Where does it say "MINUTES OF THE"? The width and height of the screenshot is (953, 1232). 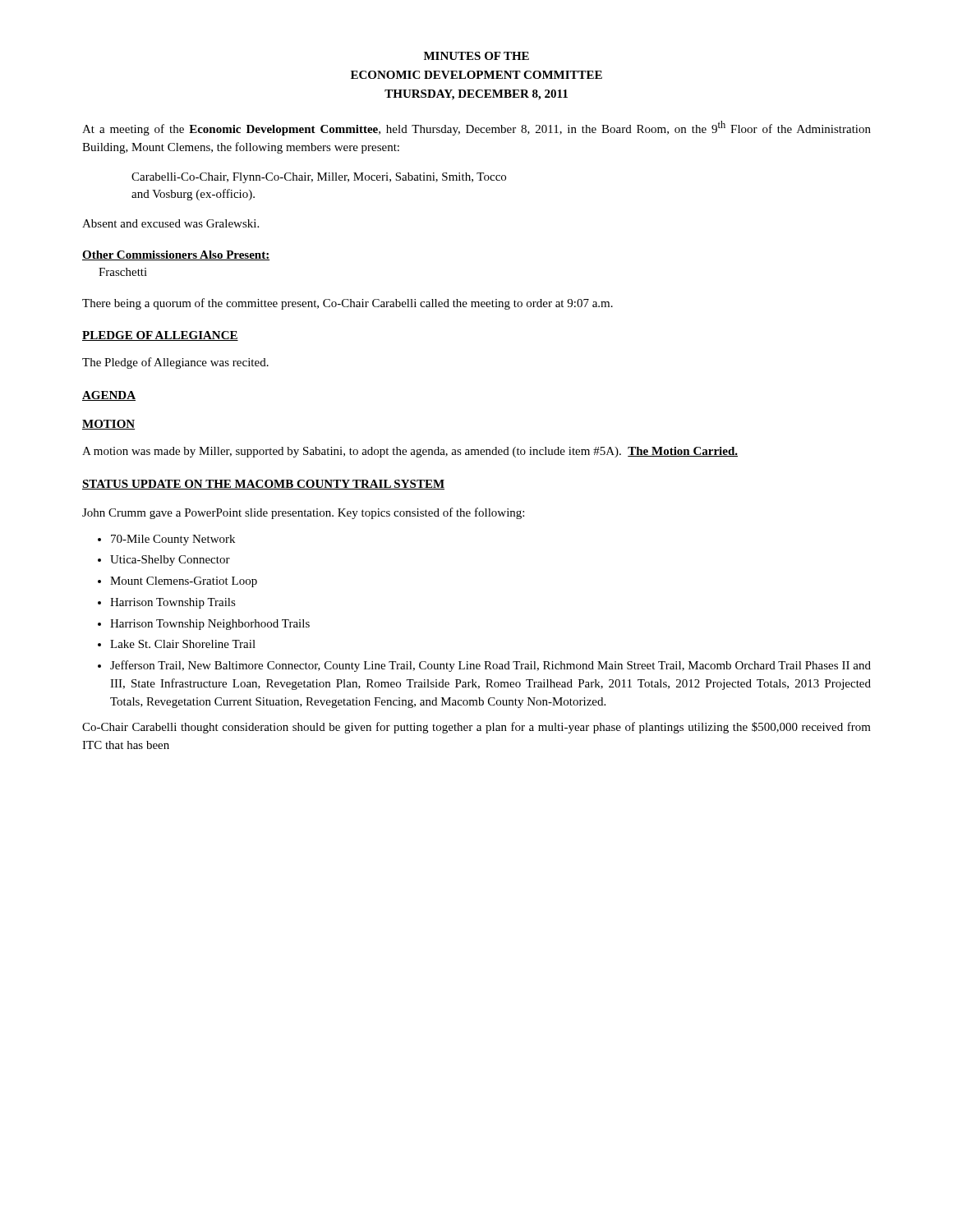tap(476, 56)
